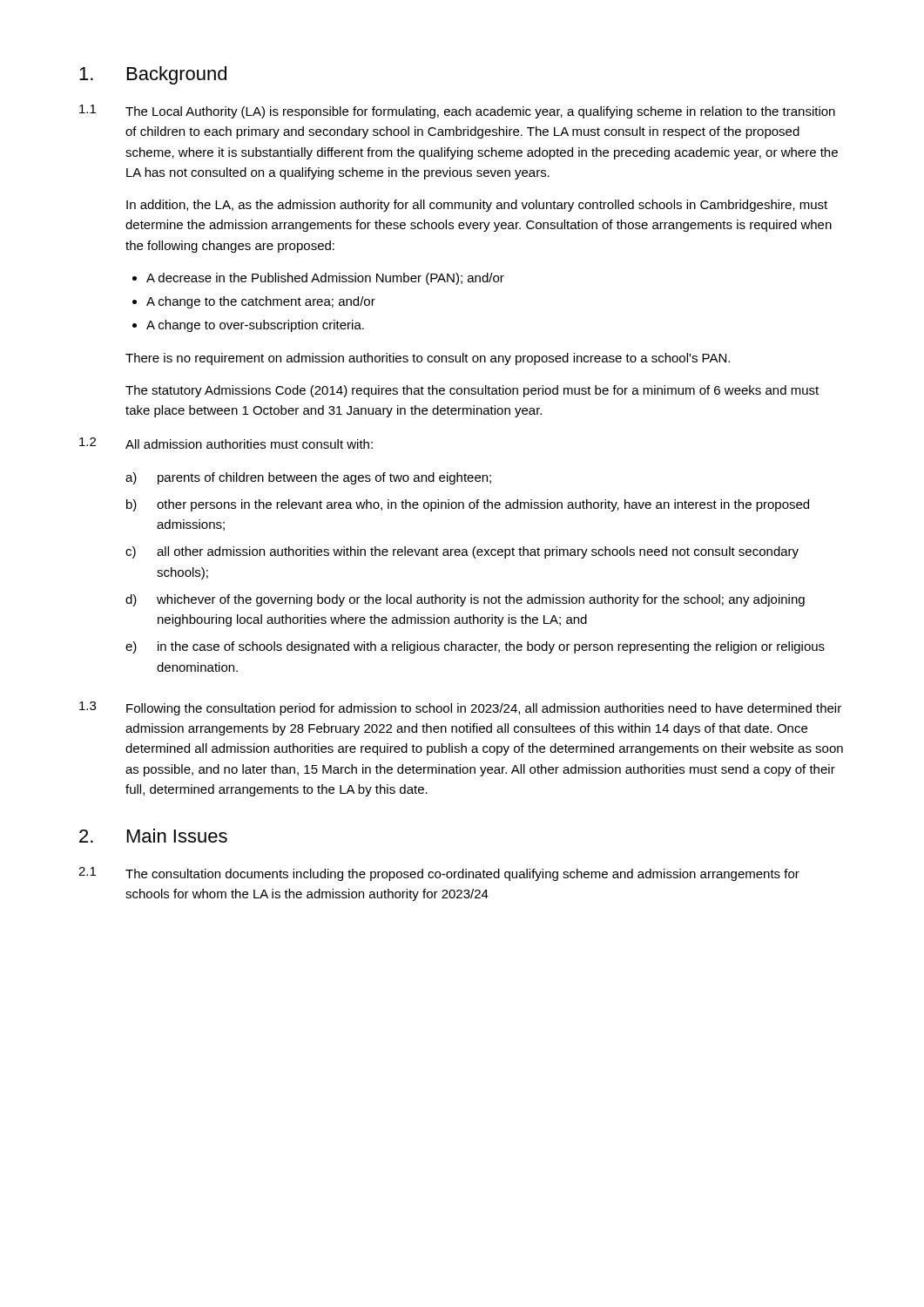The image size is (924, 1307).
Task: Click on the text block that says "3 Following the consultation"
Action: [462, 748]
